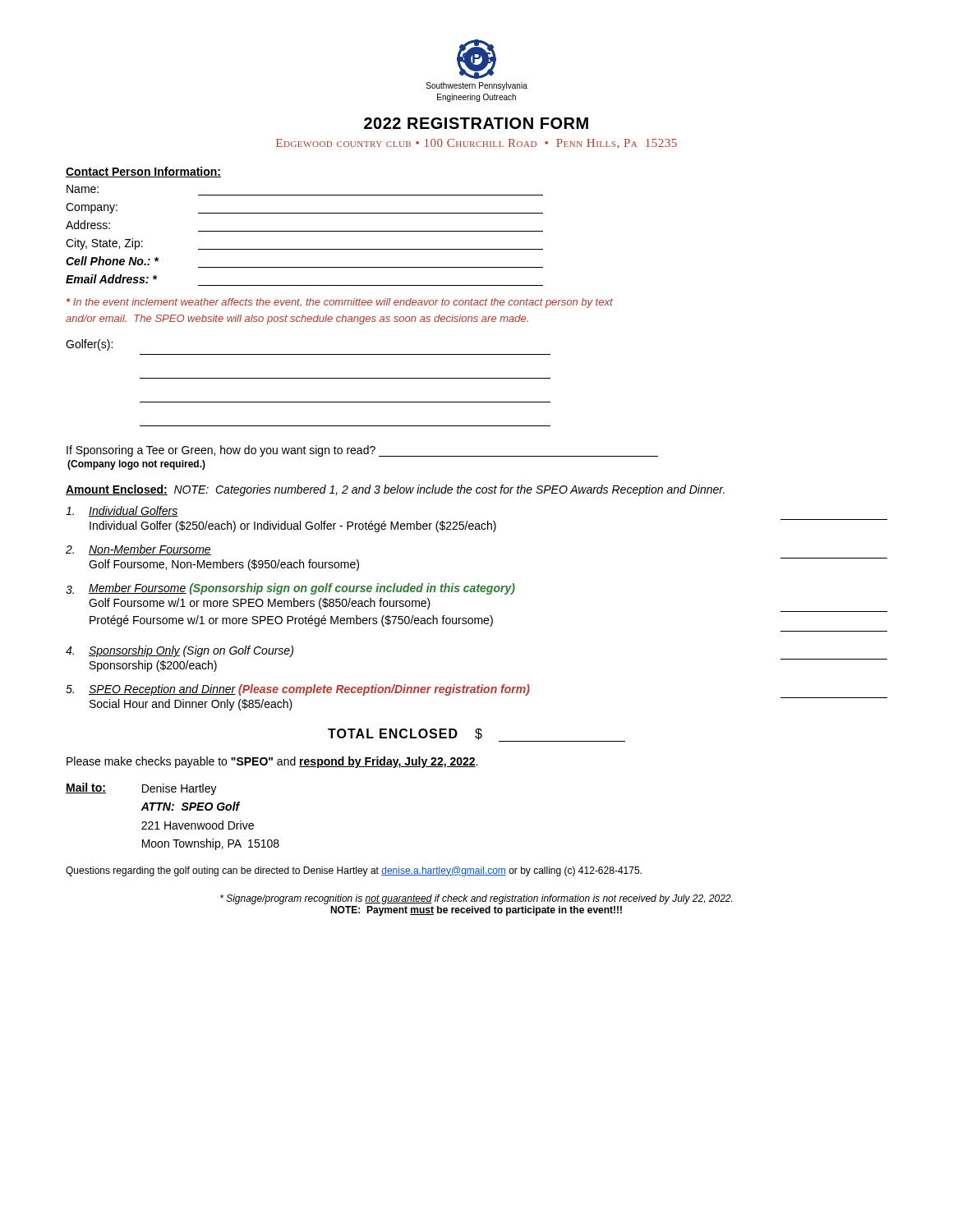
Task: Find the passage starting "4. Sponsorship Only (Sign on Golf Course)"
Action: click(x=180, y=651)
